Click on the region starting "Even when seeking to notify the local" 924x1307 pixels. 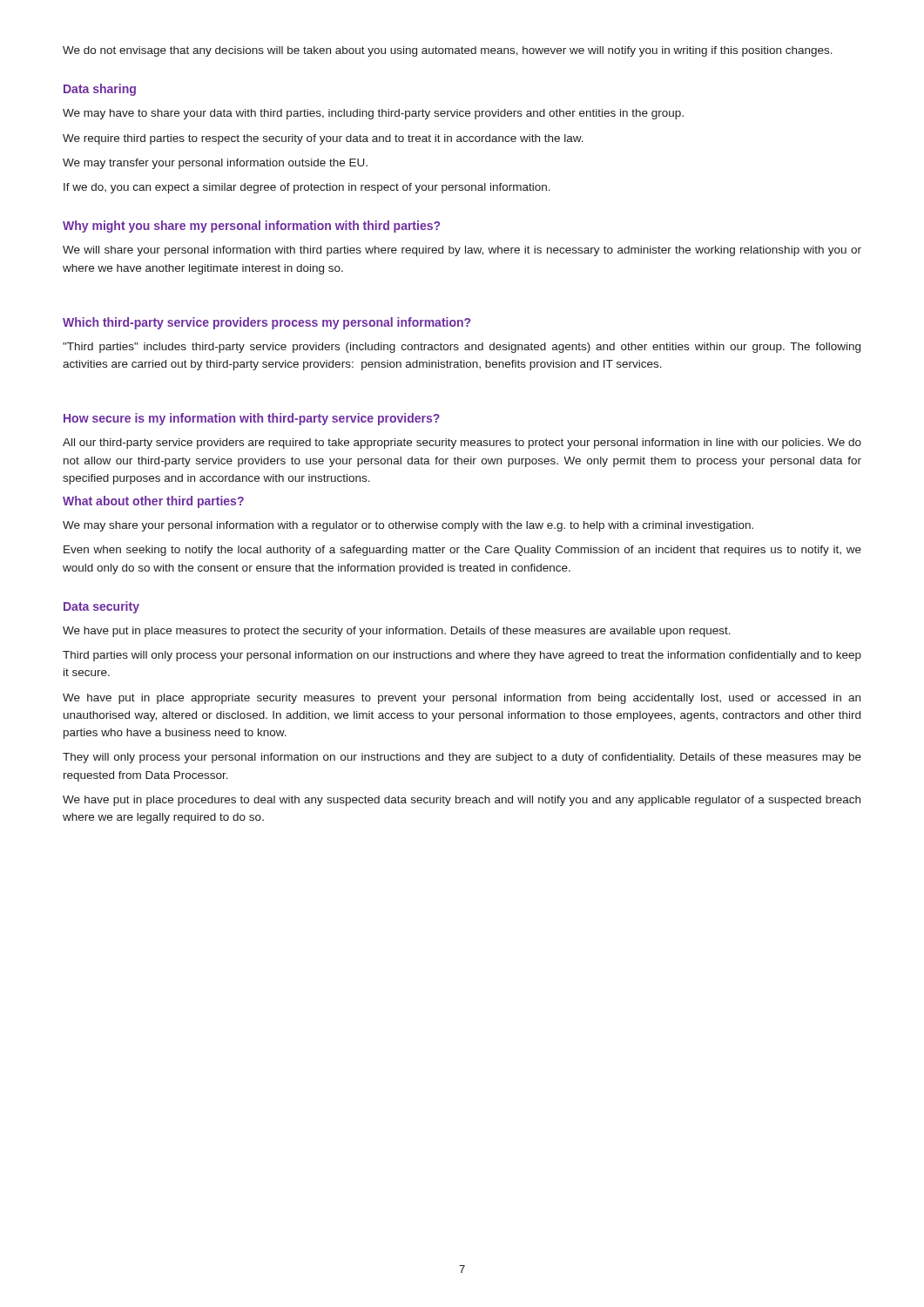(x=462, y=558)
